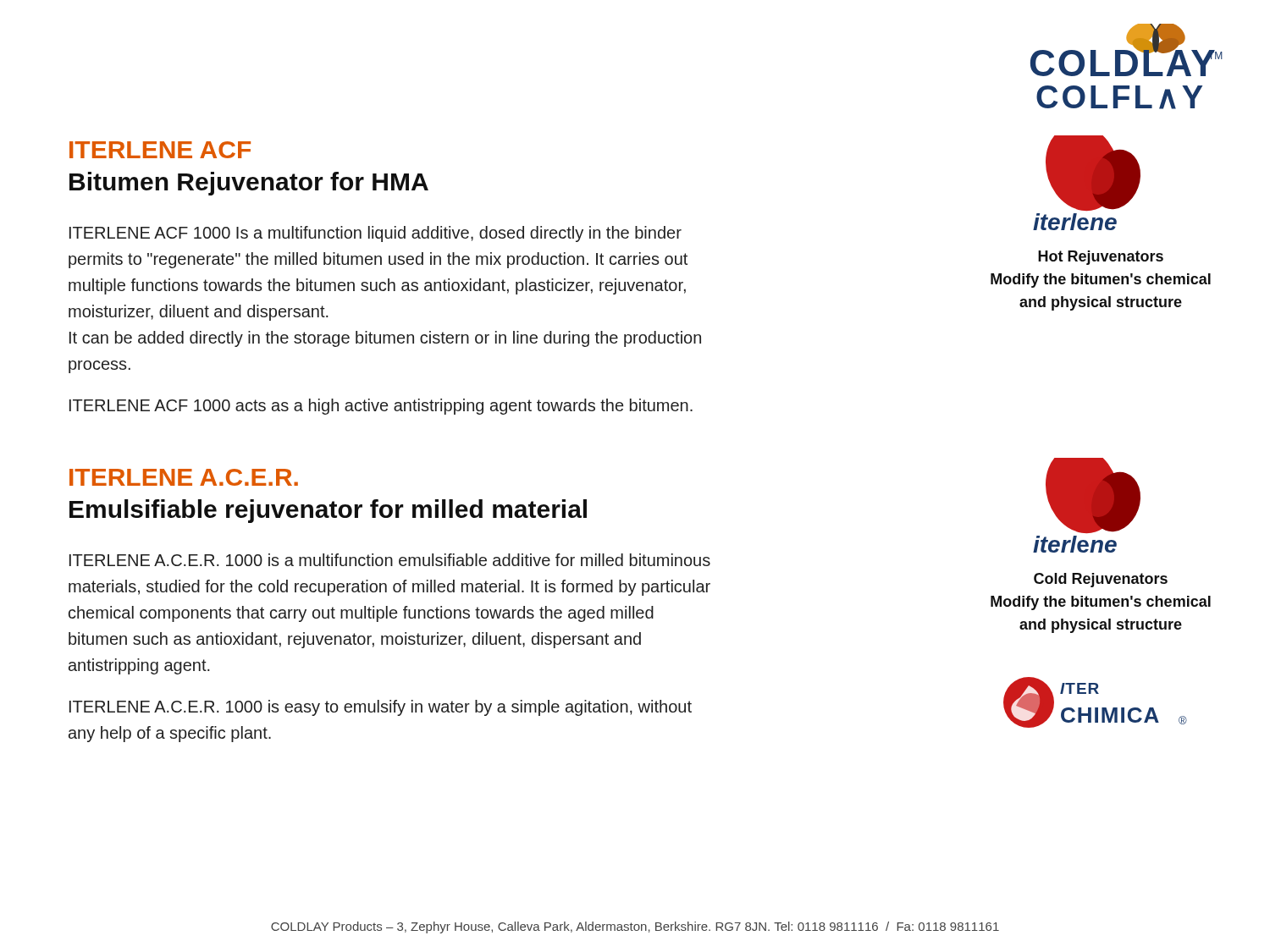Click on the text block that reads "ITERLENE ACF 1000 Is a multifunction liquid additive,"
1270x952 pixels.
pyautogui.click(x=385, y=298)
